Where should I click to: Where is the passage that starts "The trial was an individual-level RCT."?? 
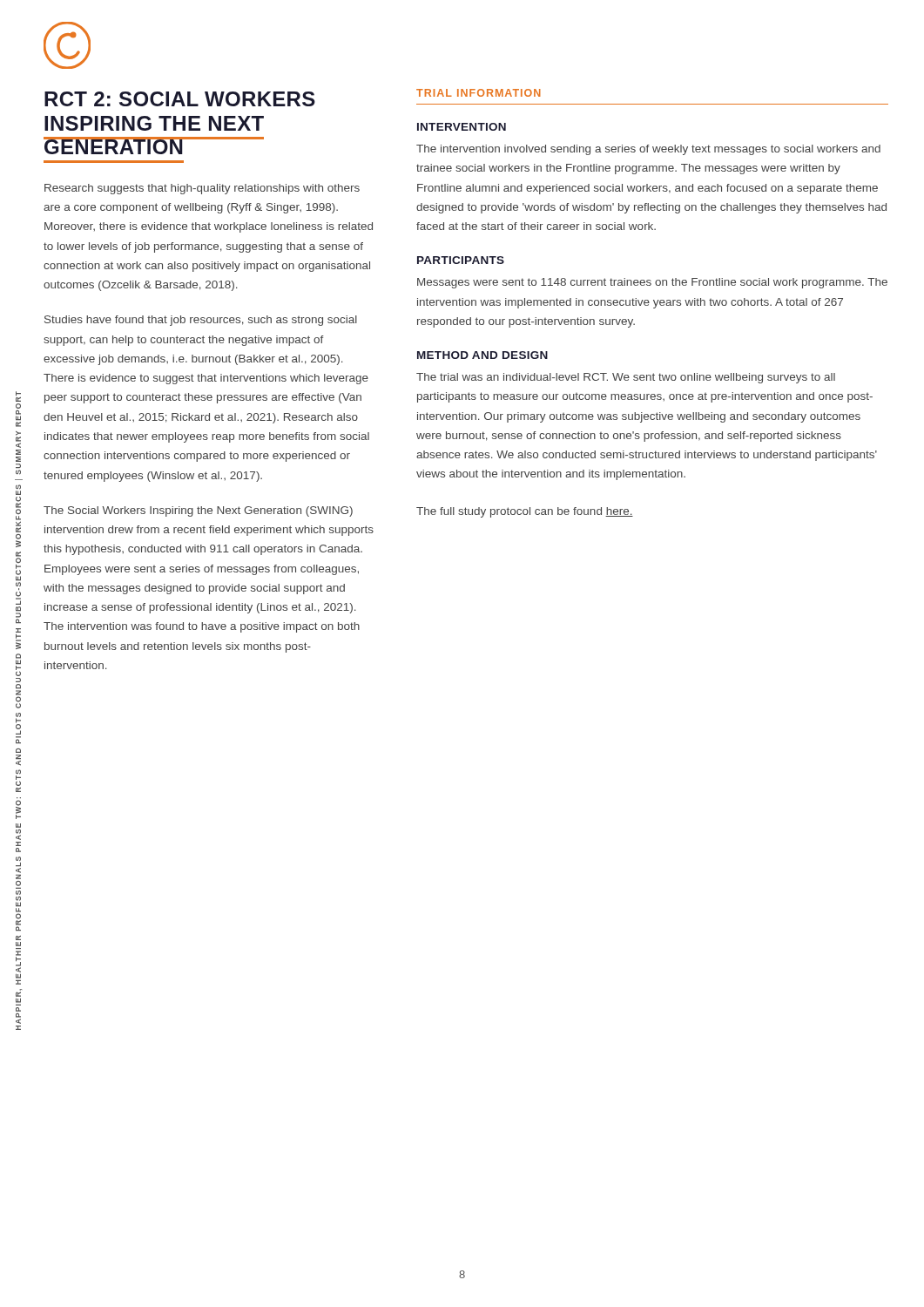(x=647, y=425)
